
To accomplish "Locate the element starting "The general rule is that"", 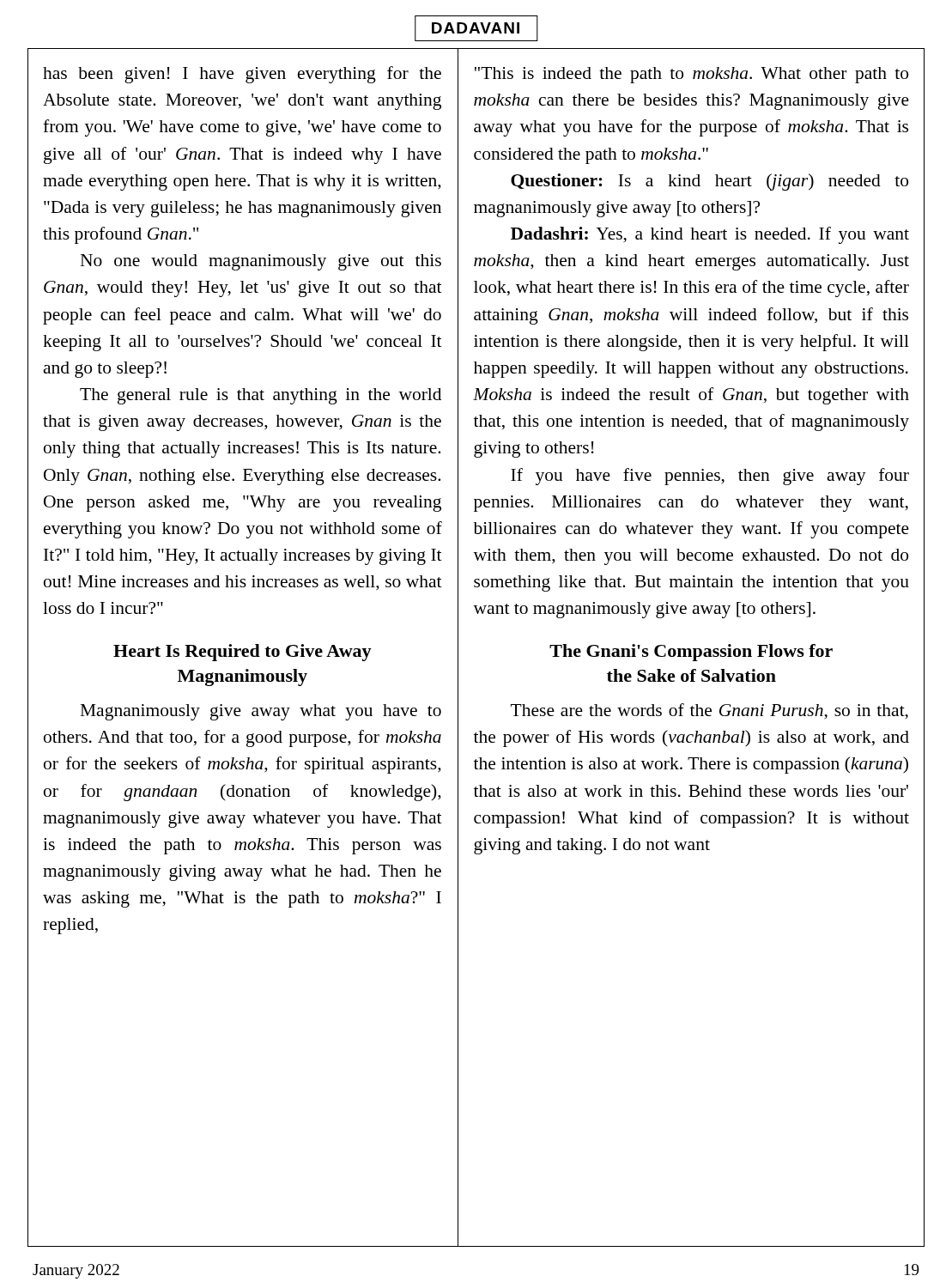I will click(x=242, y=502).
